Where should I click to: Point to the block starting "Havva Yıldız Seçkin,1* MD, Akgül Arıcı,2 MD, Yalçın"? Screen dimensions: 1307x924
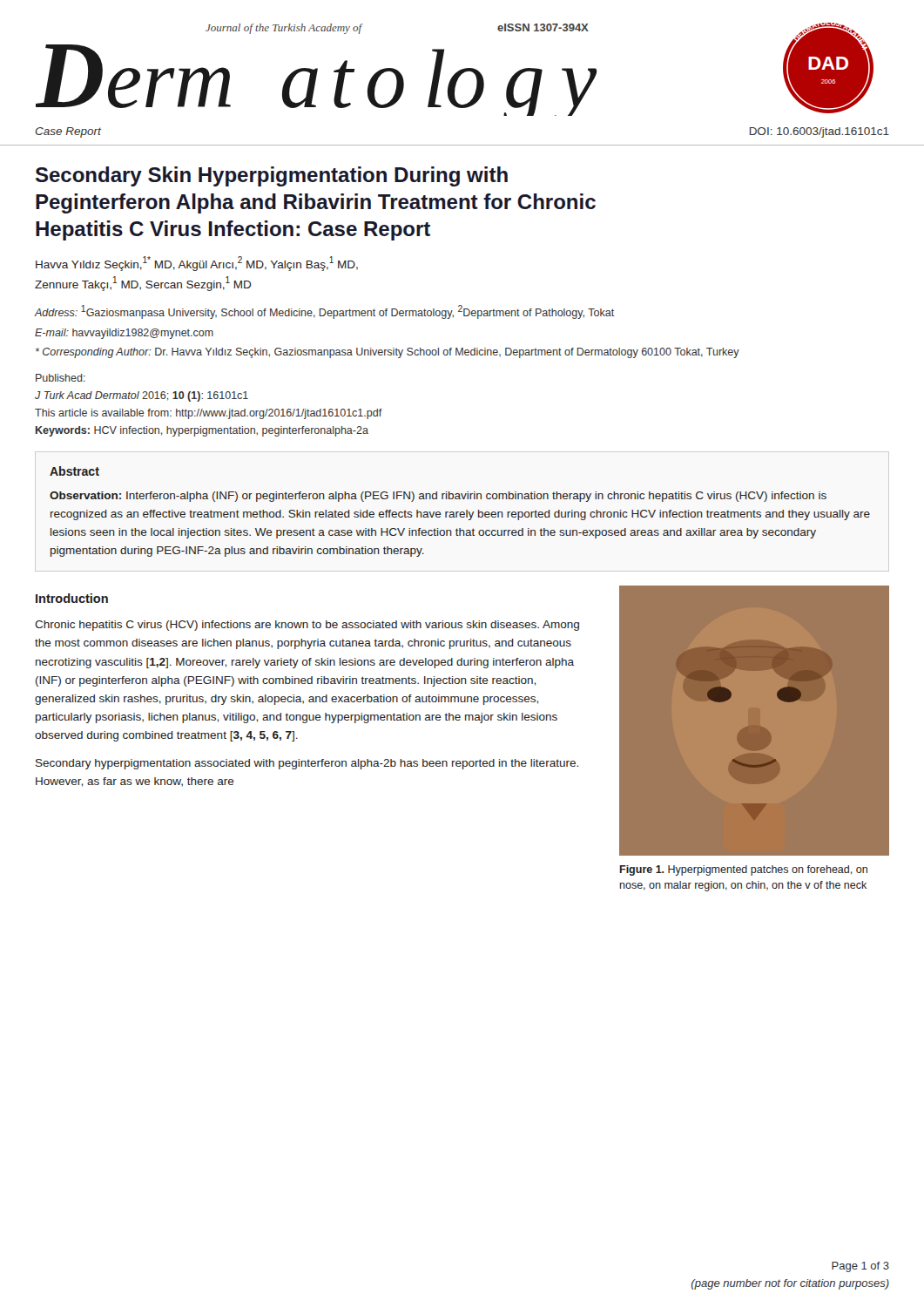click(197, 273)
